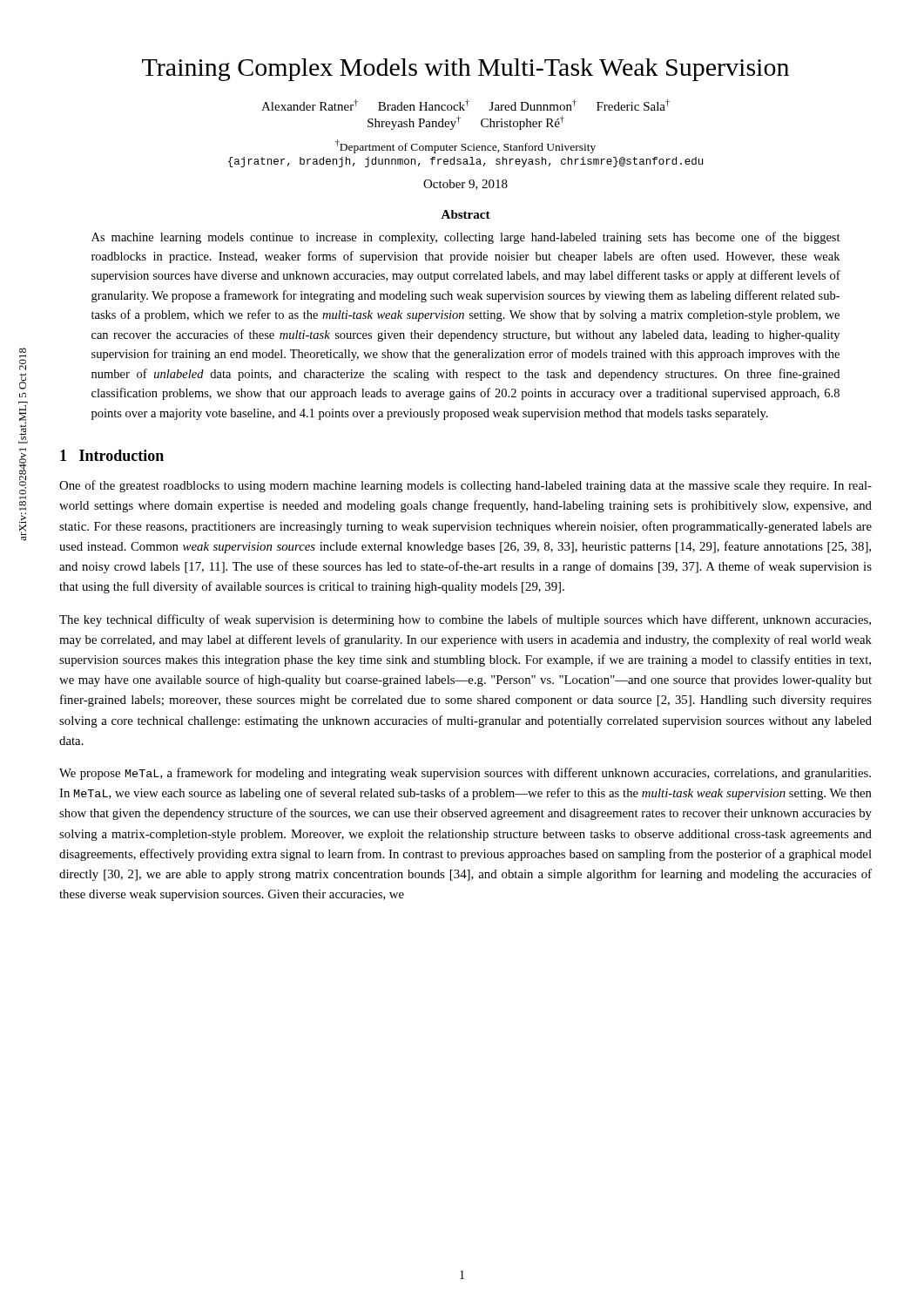Click on the block starting "One of the"

(x=465, y=536)
